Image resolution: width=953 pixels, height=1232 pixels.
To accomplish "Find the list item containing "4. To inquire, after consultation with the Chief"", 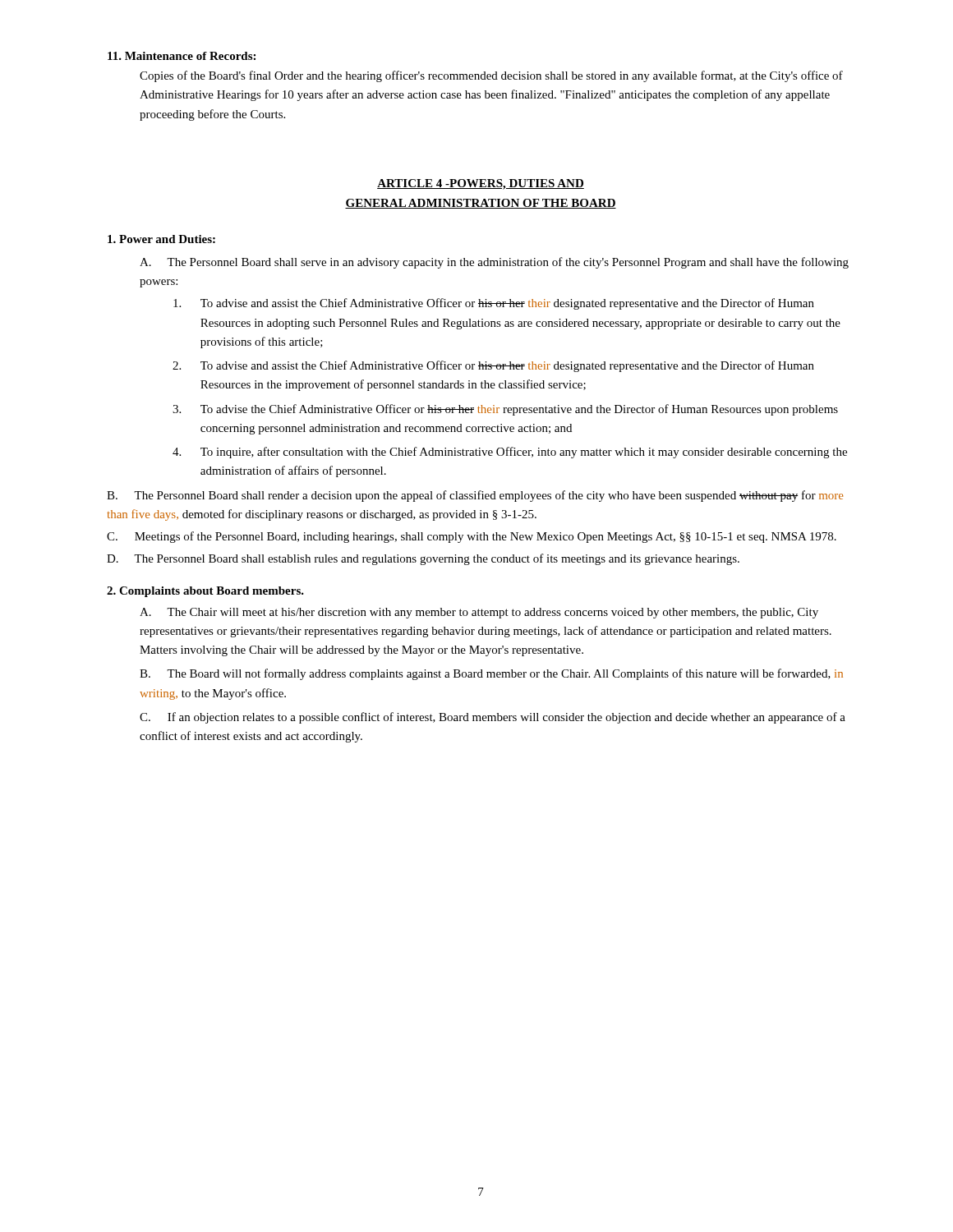I will [513, 462].
